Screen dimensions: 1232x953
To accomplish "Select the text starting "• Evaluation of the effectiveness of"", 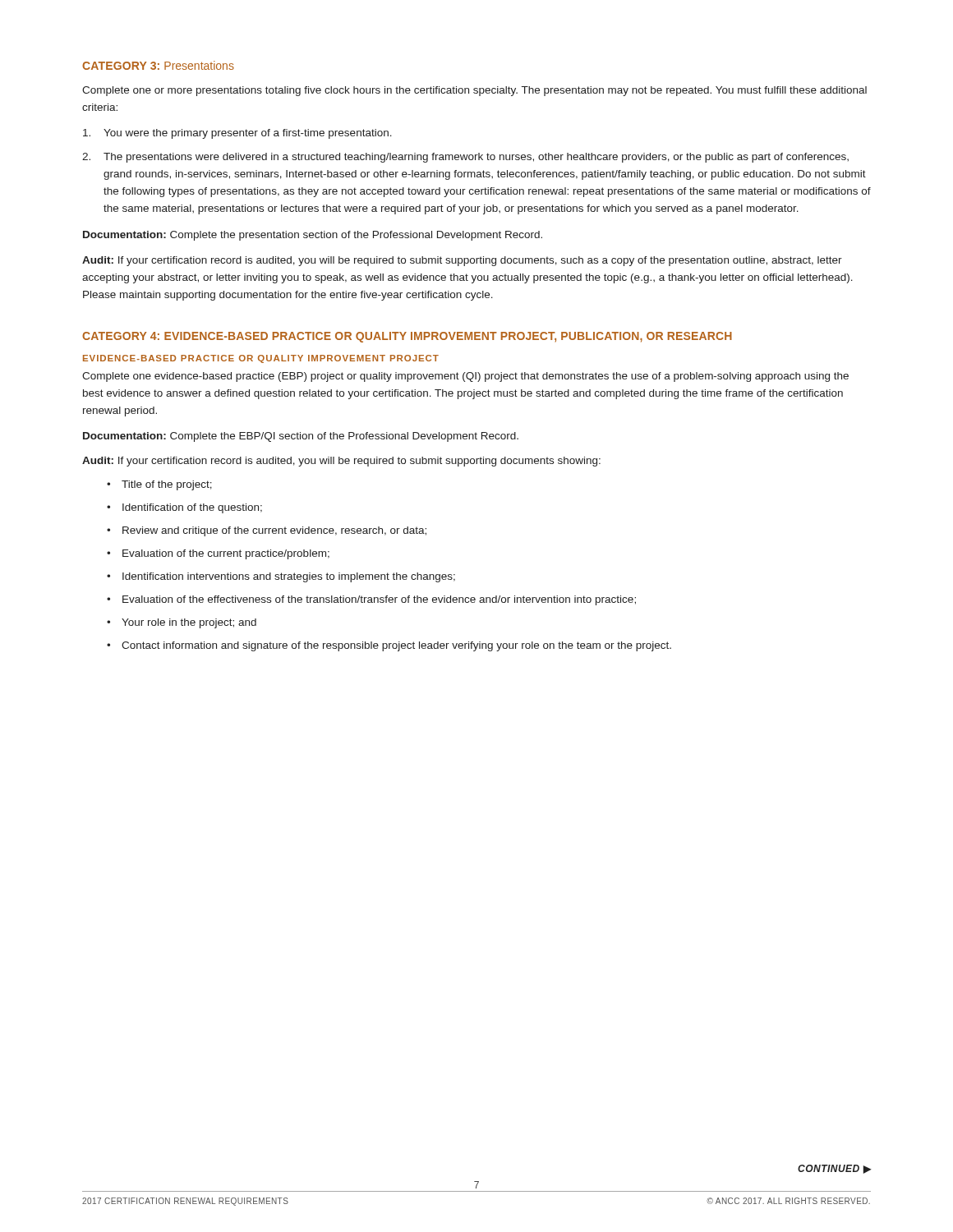I will [x=489, y=600].
